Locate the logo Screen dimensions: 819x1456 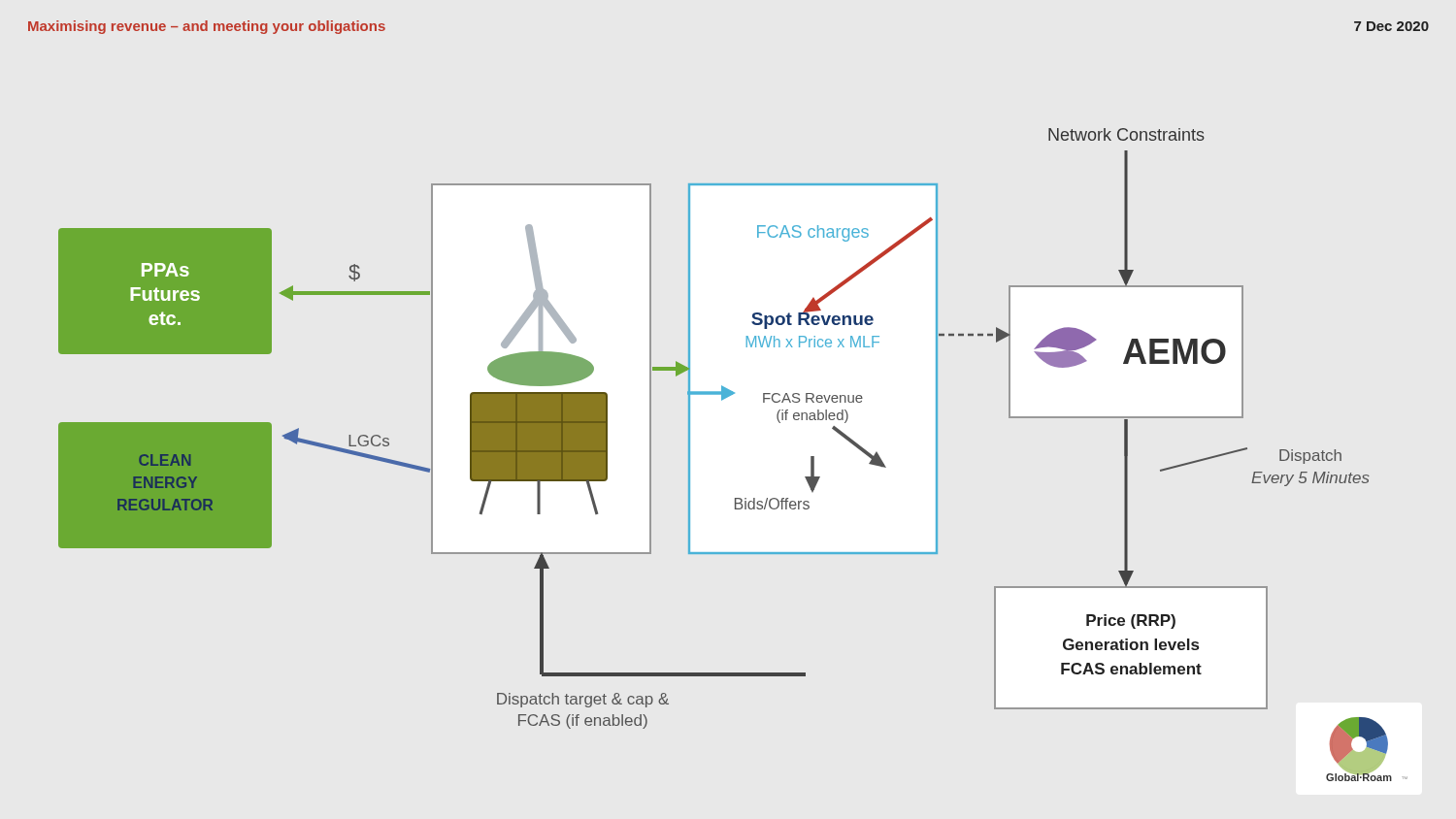(1359, 749)
